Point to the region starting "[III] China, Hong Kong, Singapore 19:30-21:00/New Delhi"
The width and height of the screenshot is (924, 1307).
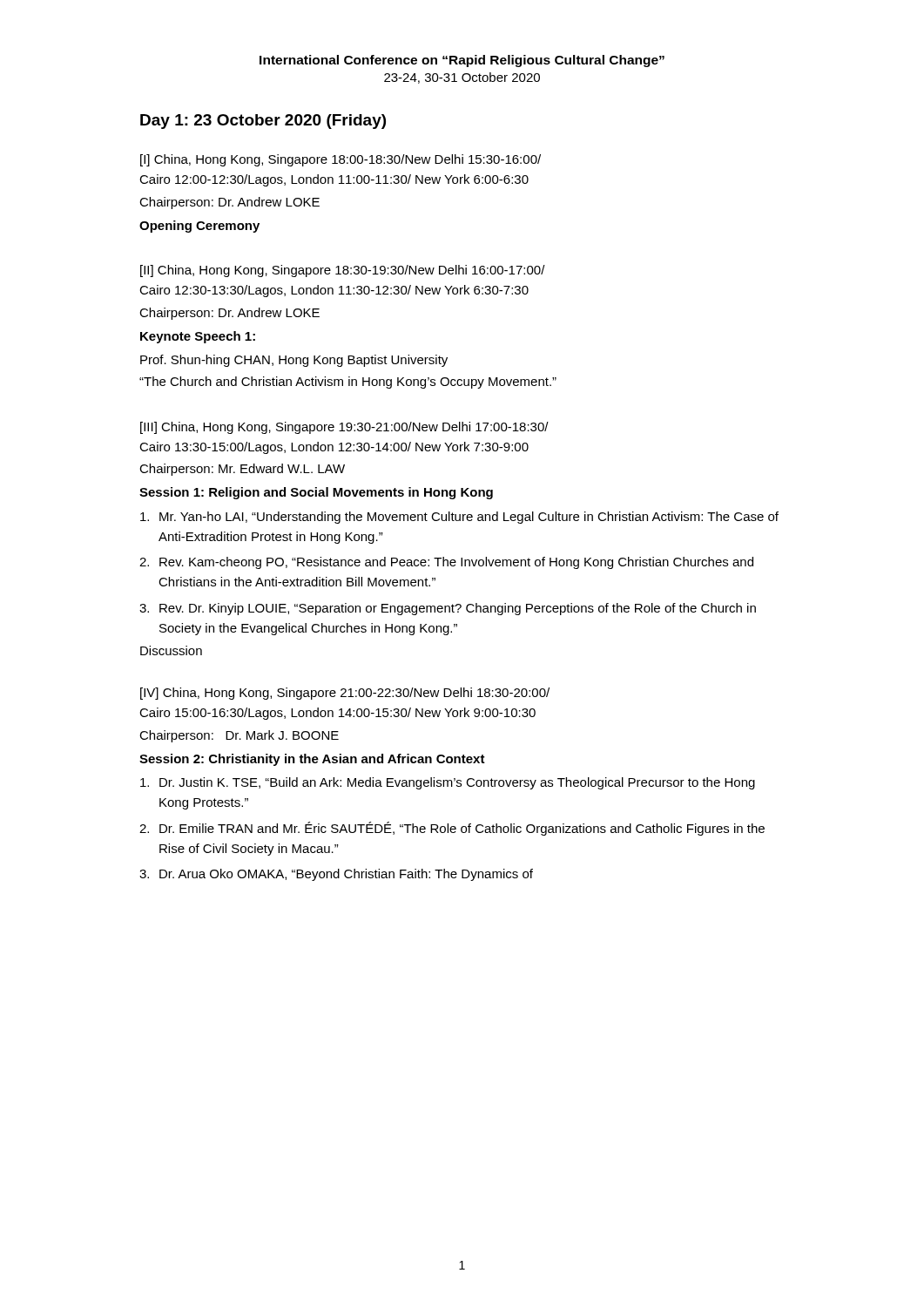click(x=344, y=436)
